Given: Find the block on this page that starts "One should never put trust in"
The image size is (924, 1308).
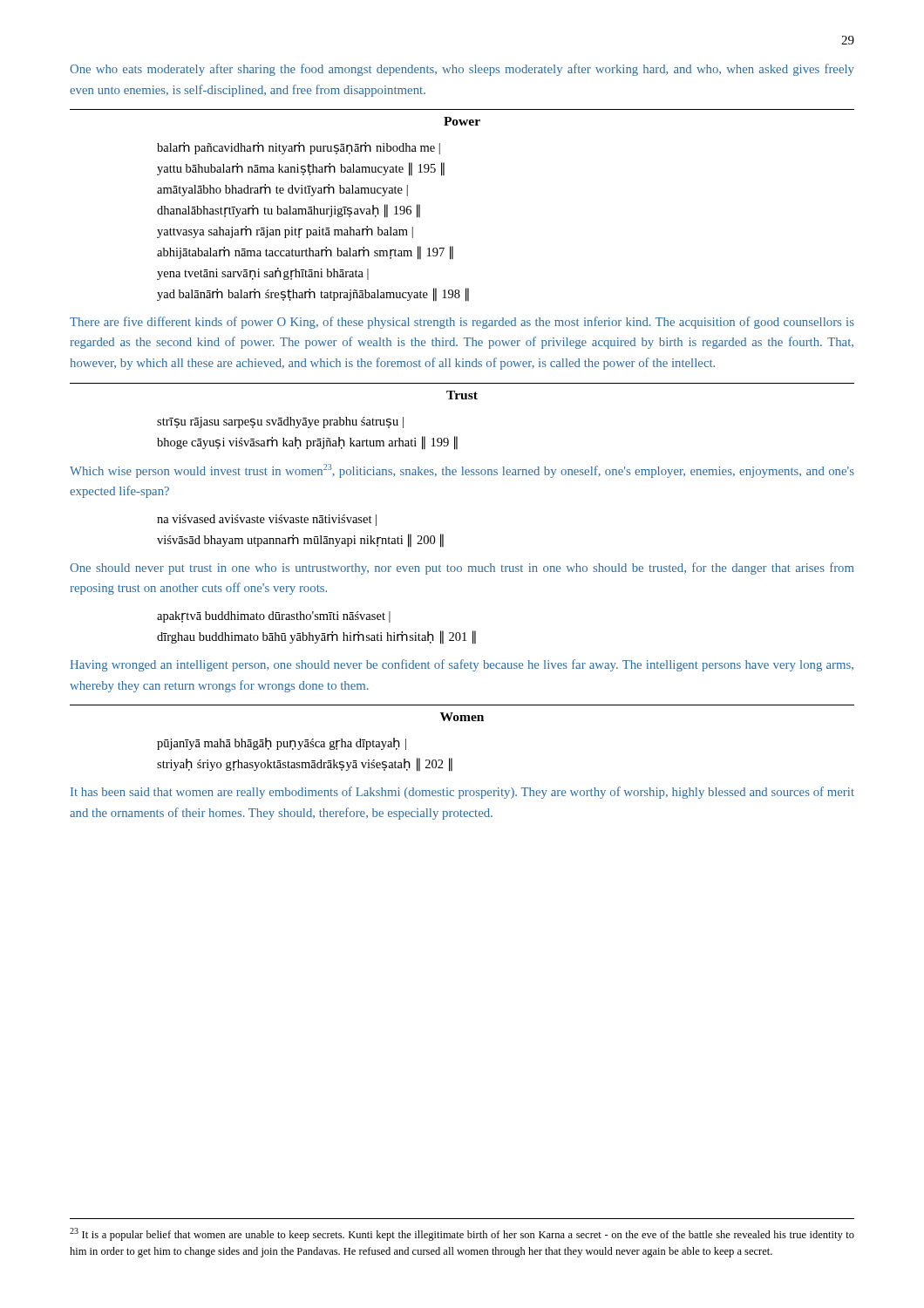Looking at the screenshot, I should tap(462, 578).
